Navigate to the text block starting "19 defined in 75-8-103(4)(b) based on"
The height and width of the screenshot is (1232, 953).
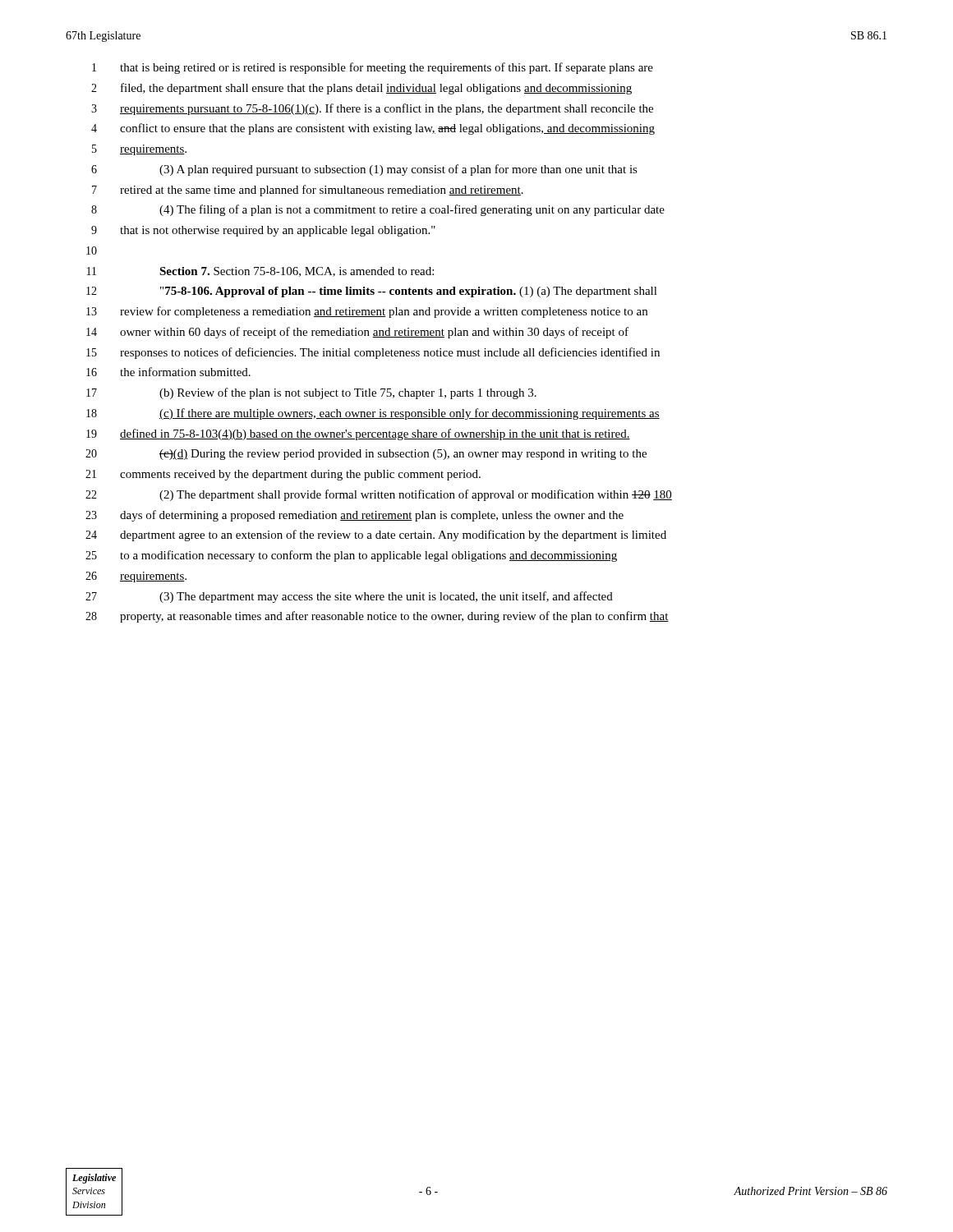coord(476,434)
